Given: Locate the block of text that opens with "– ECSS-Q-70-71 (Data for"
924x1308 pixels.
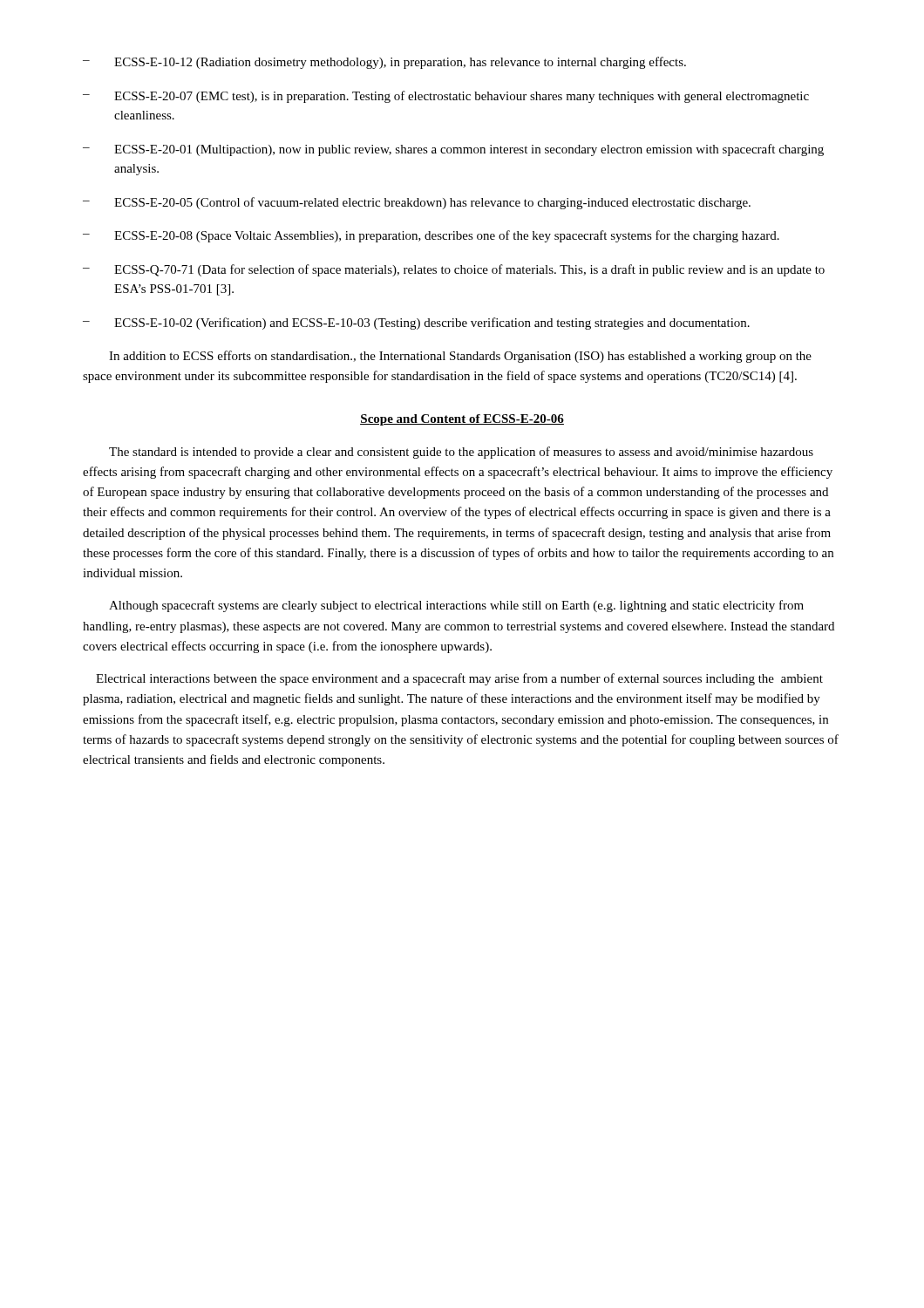Looking at the screenshot, I should coord(462,279).
